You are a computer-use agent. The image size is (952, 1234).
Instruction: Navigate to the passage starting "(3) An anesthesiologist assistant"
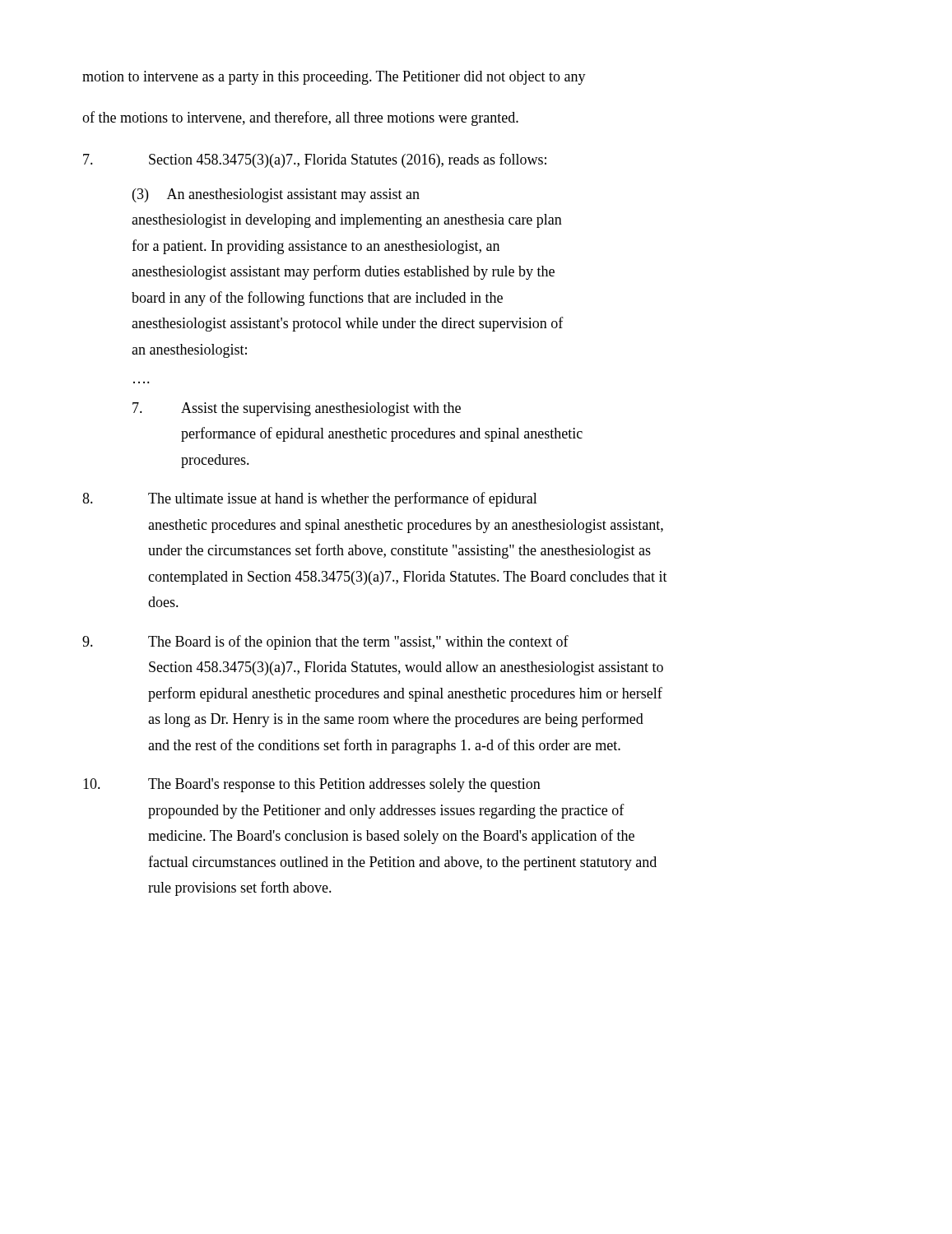tap(505, 272)
